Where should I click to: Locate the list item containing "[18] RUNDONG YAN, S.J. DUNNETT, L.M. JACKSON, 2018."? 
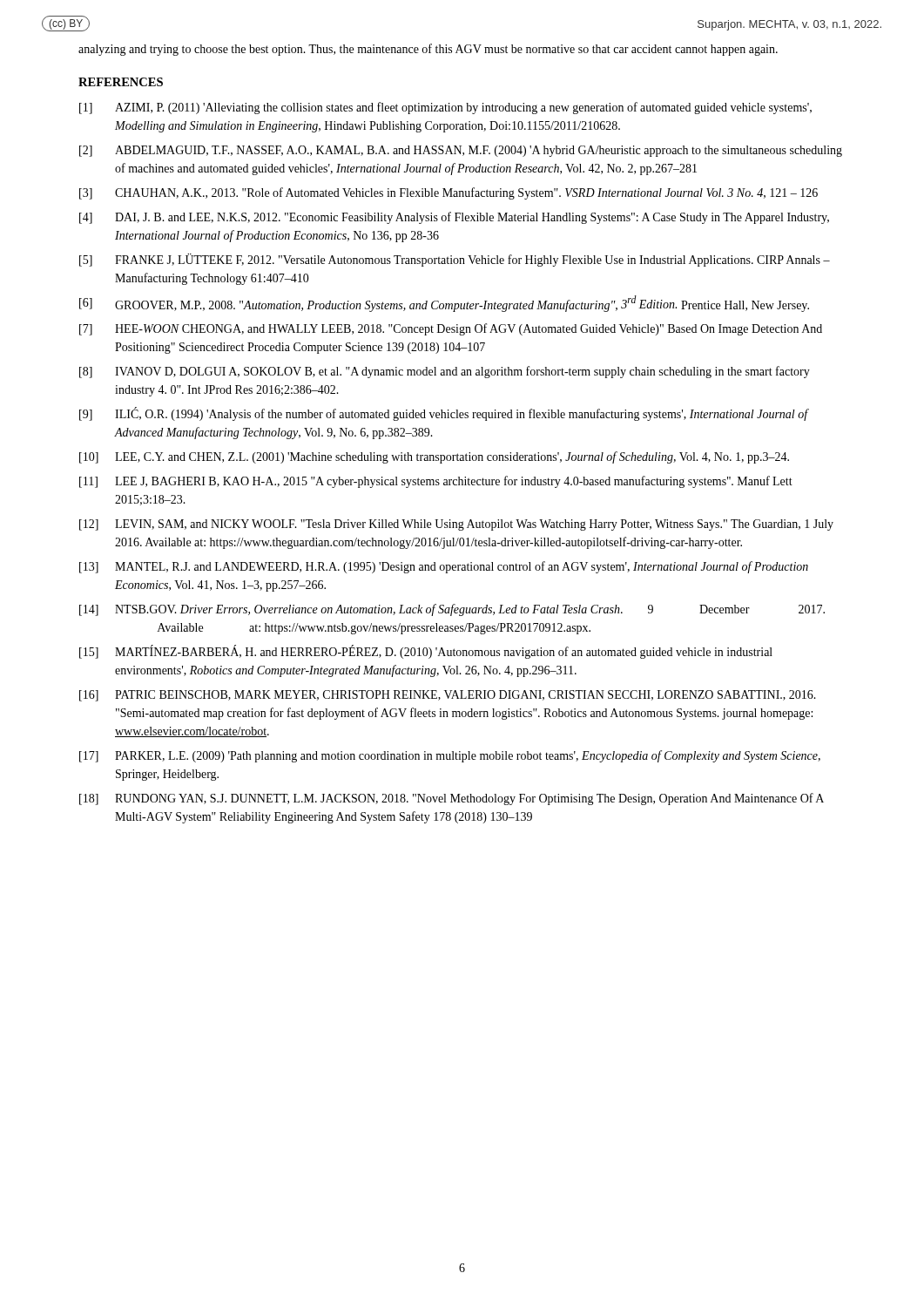(x=462, y=808)
